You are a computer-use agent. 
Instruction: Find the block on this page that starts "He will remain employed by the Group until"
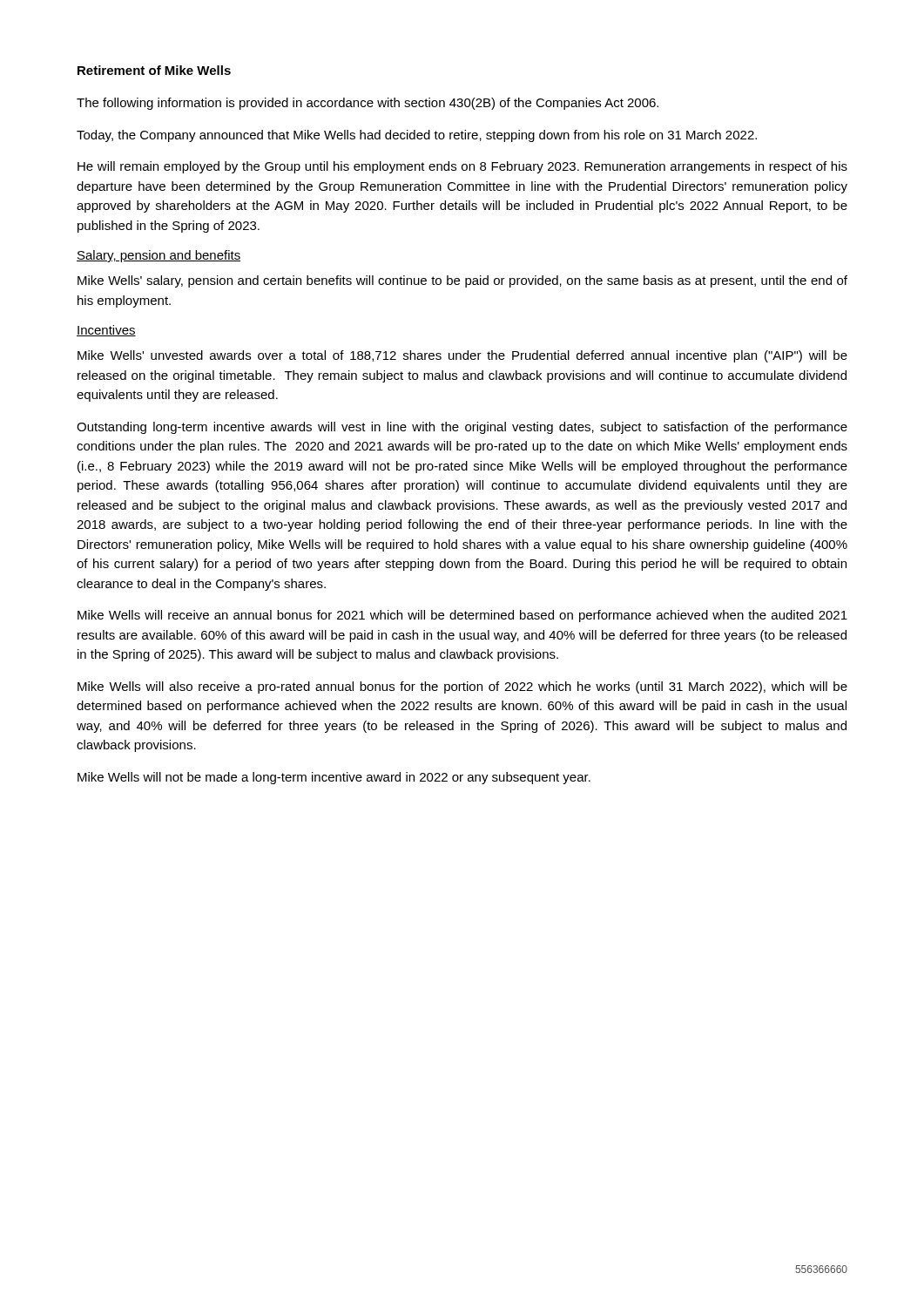pos(462,195)
